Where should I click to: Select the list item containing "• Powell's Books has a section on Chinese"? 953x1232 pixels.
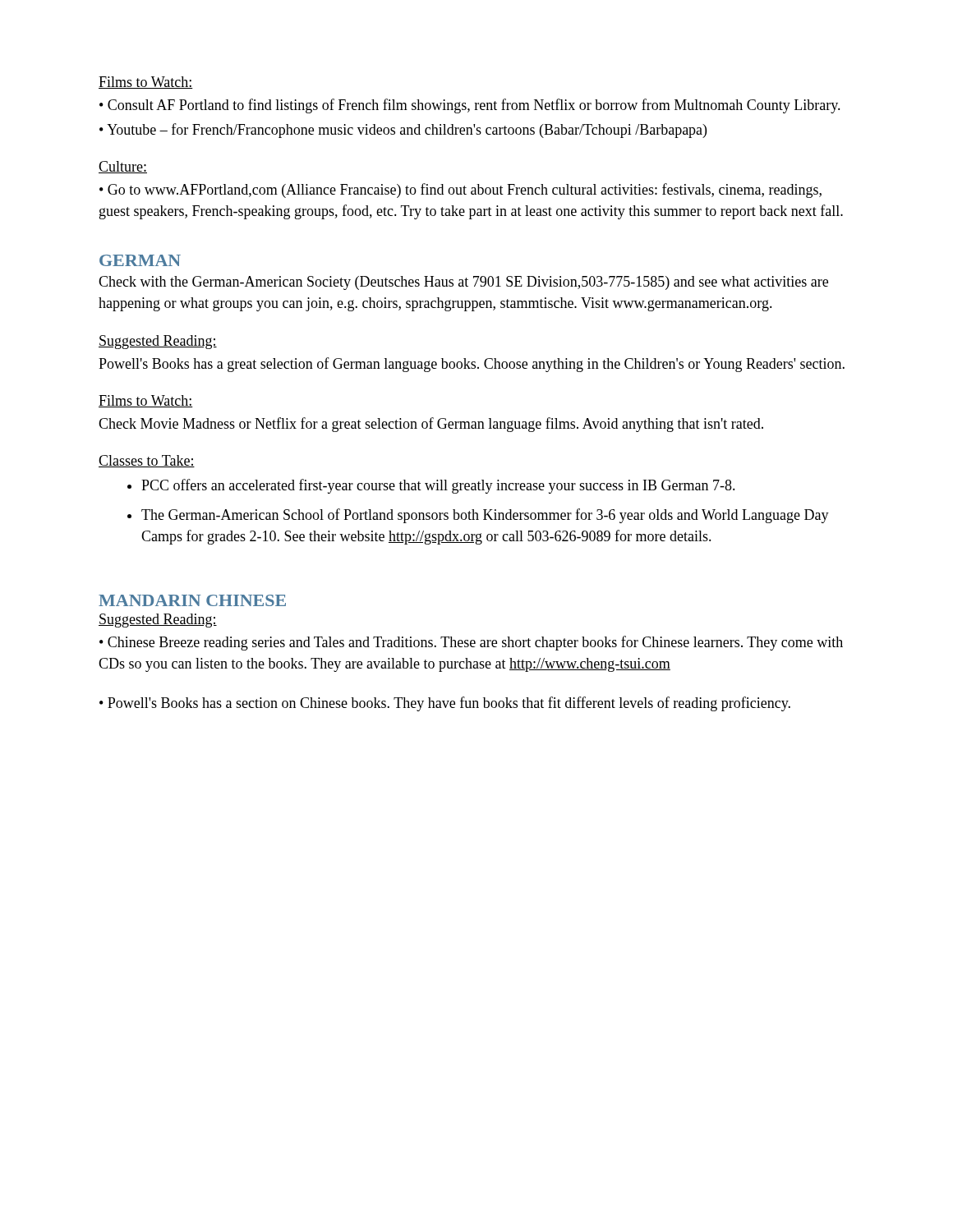point(445,703)
